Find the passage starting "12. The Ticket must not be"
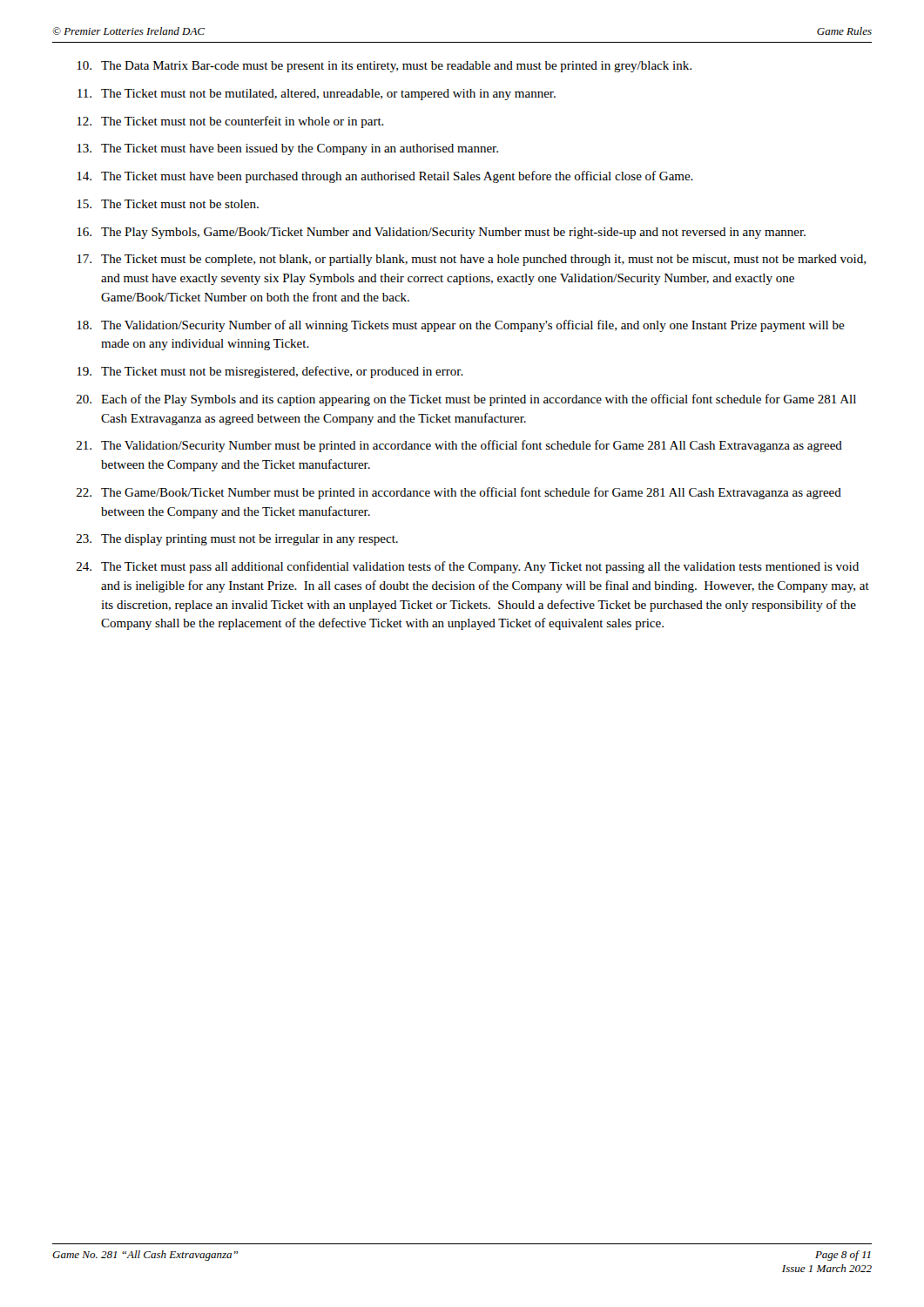 [x=230, y=122]
